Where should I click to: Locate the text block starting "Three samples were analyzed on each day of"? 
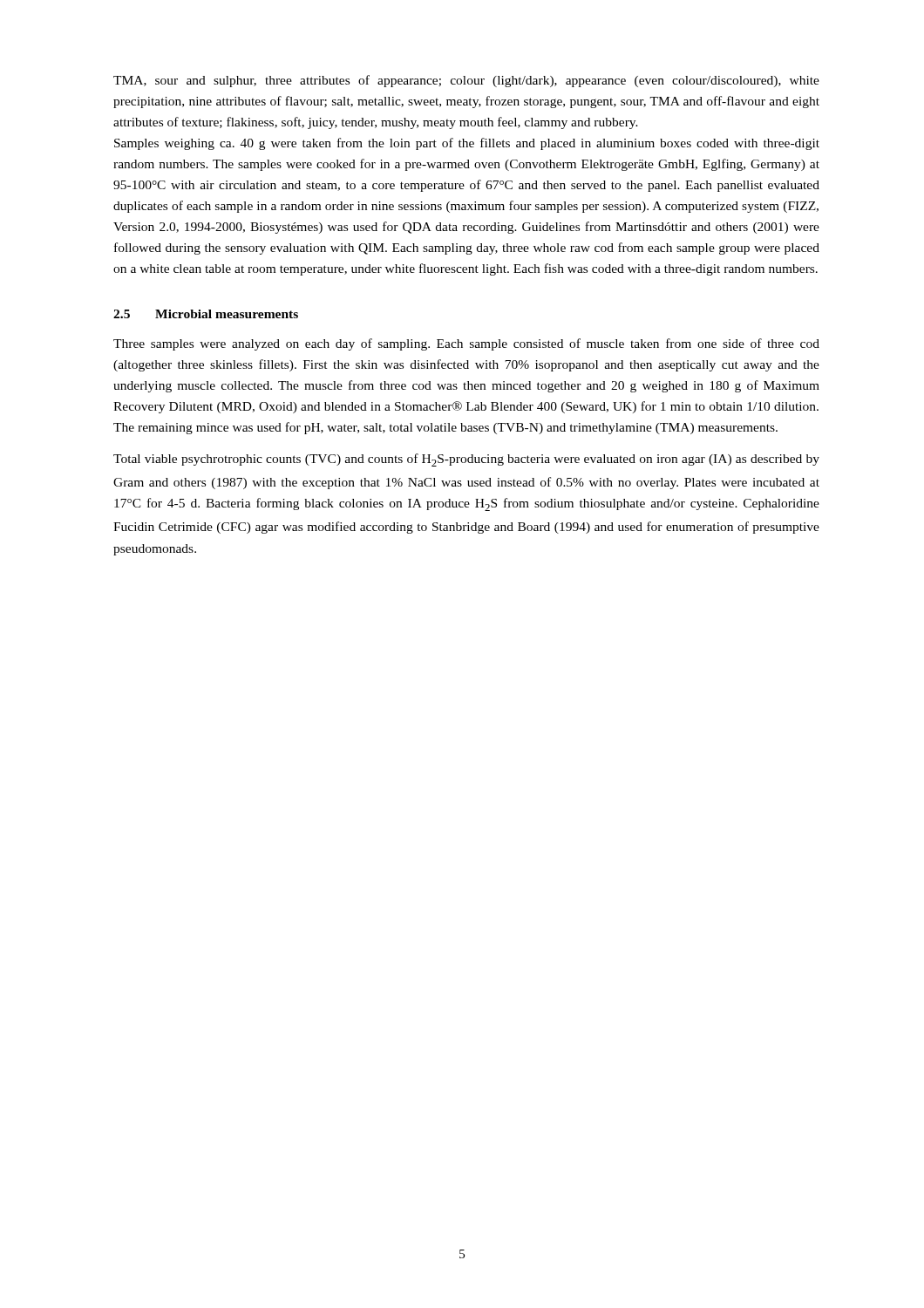(x=466, y=386)
